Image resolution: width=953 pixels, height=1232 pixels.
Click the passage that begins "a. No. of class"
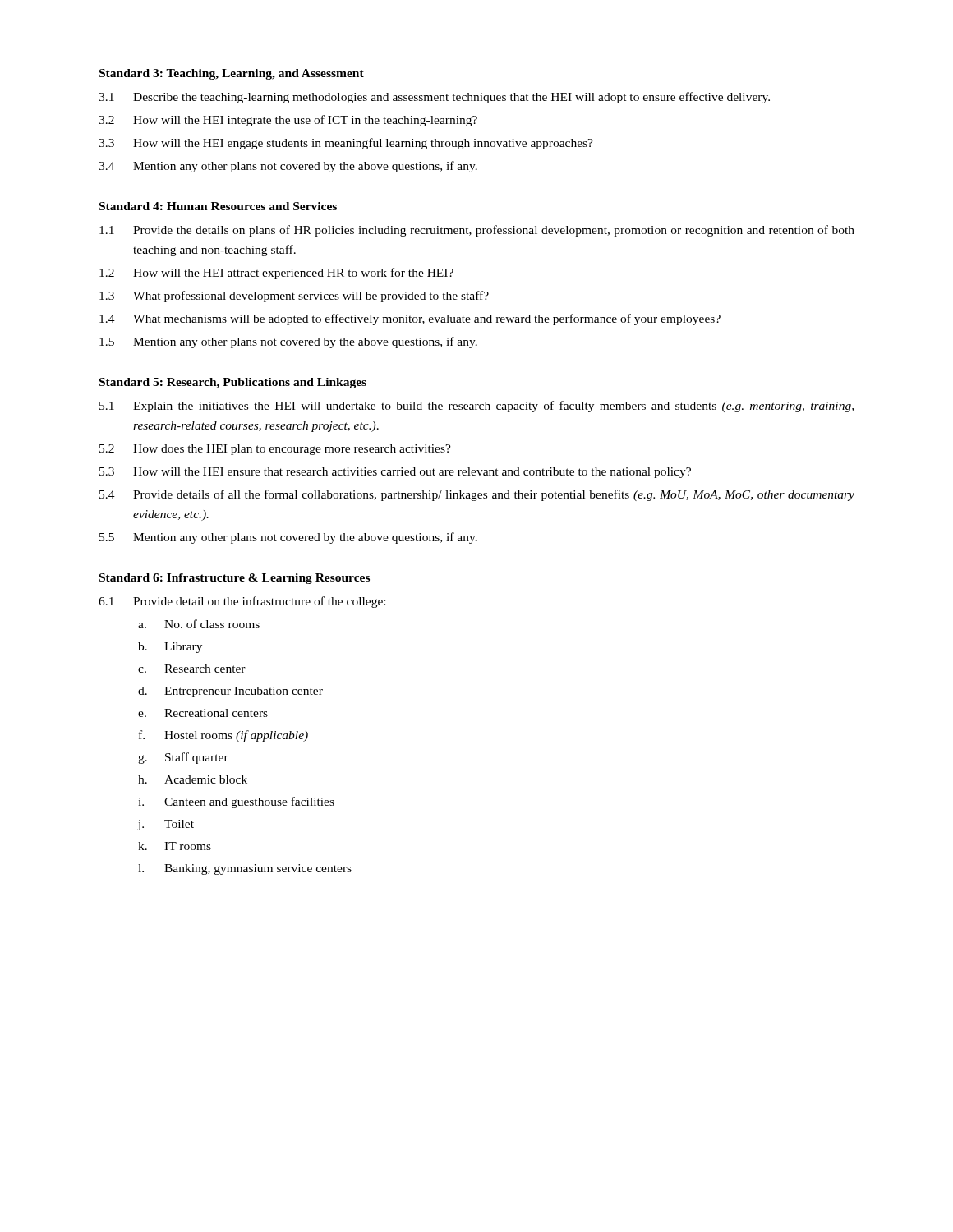[199, 624]
